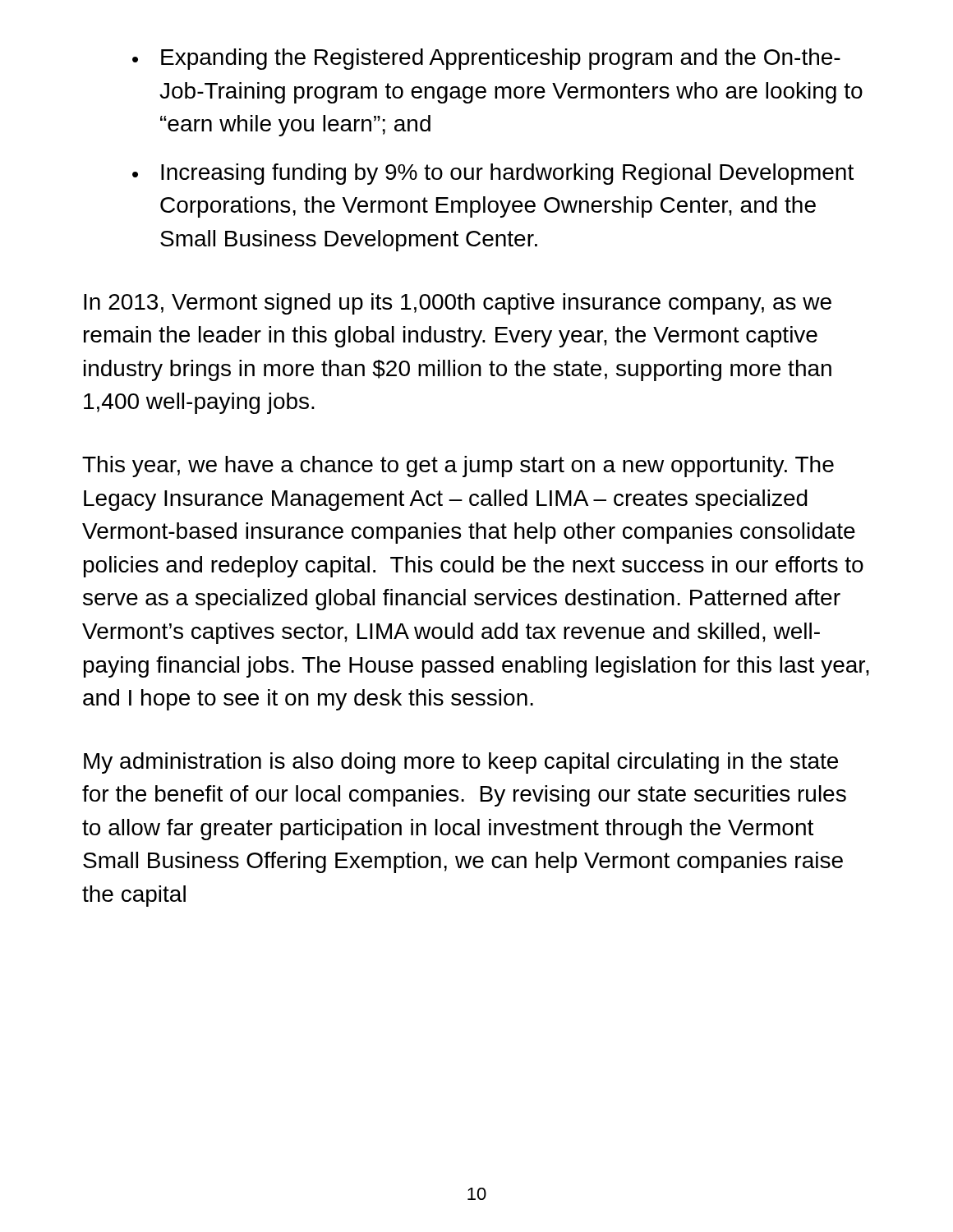Select the text block that reads "My administration is also doing more to"
The image size is (953, 1232).
464,827
